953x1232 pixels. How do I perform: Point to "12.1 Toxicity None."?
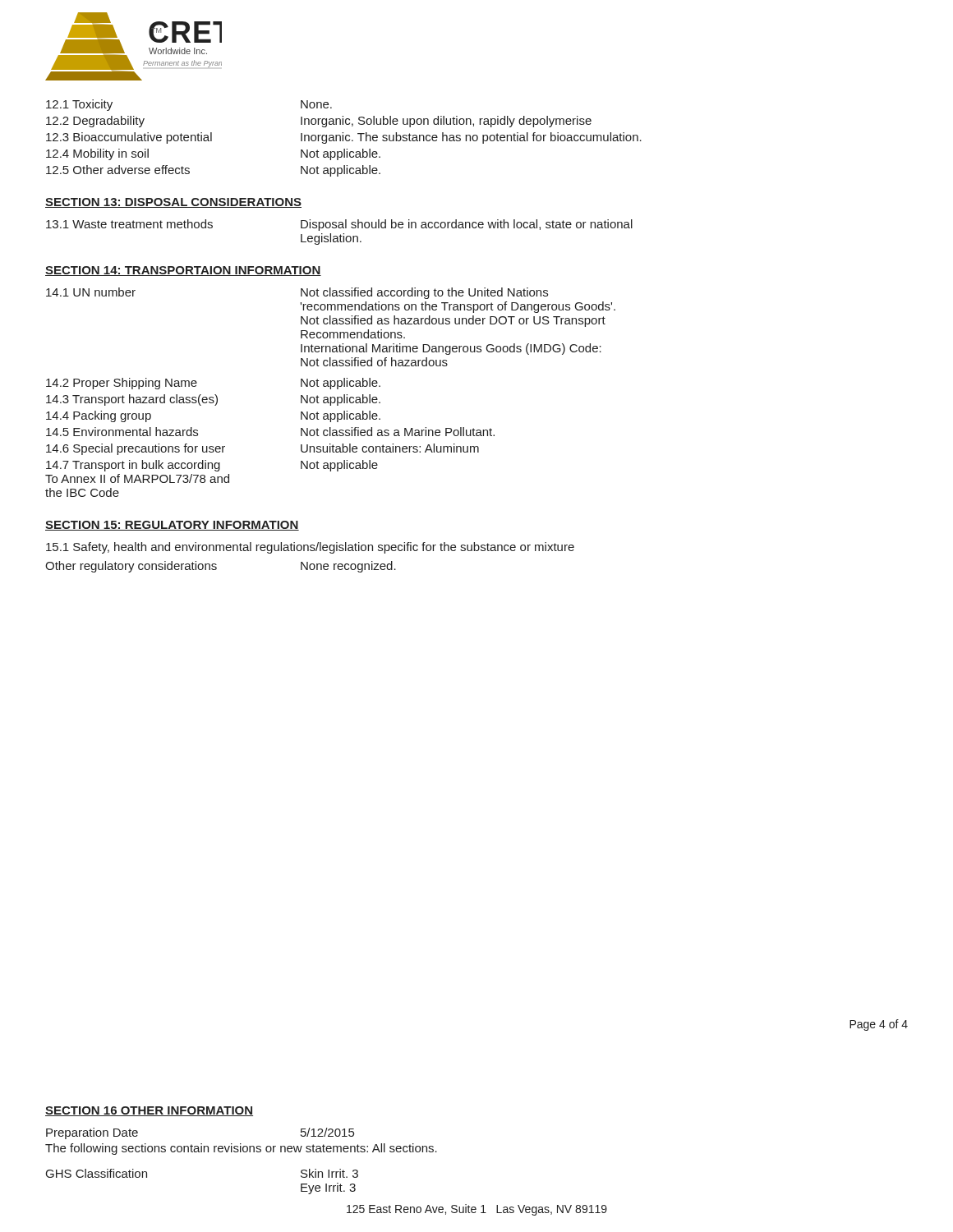(x=79, y=105)
